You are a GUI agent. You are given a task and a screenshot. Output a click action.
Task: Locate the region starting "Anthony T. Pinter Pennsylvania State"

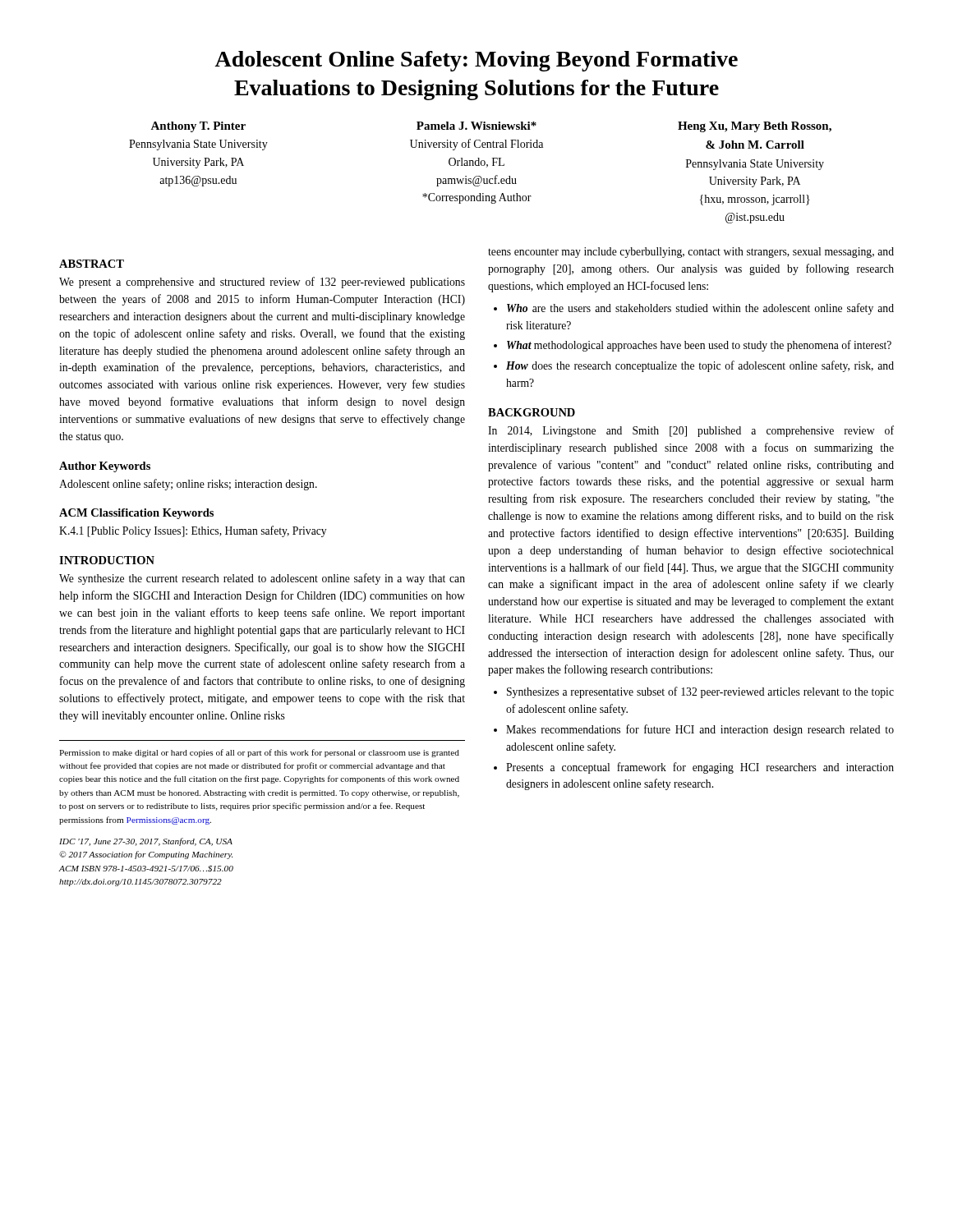pyautogui.click(x=198, y=151)
